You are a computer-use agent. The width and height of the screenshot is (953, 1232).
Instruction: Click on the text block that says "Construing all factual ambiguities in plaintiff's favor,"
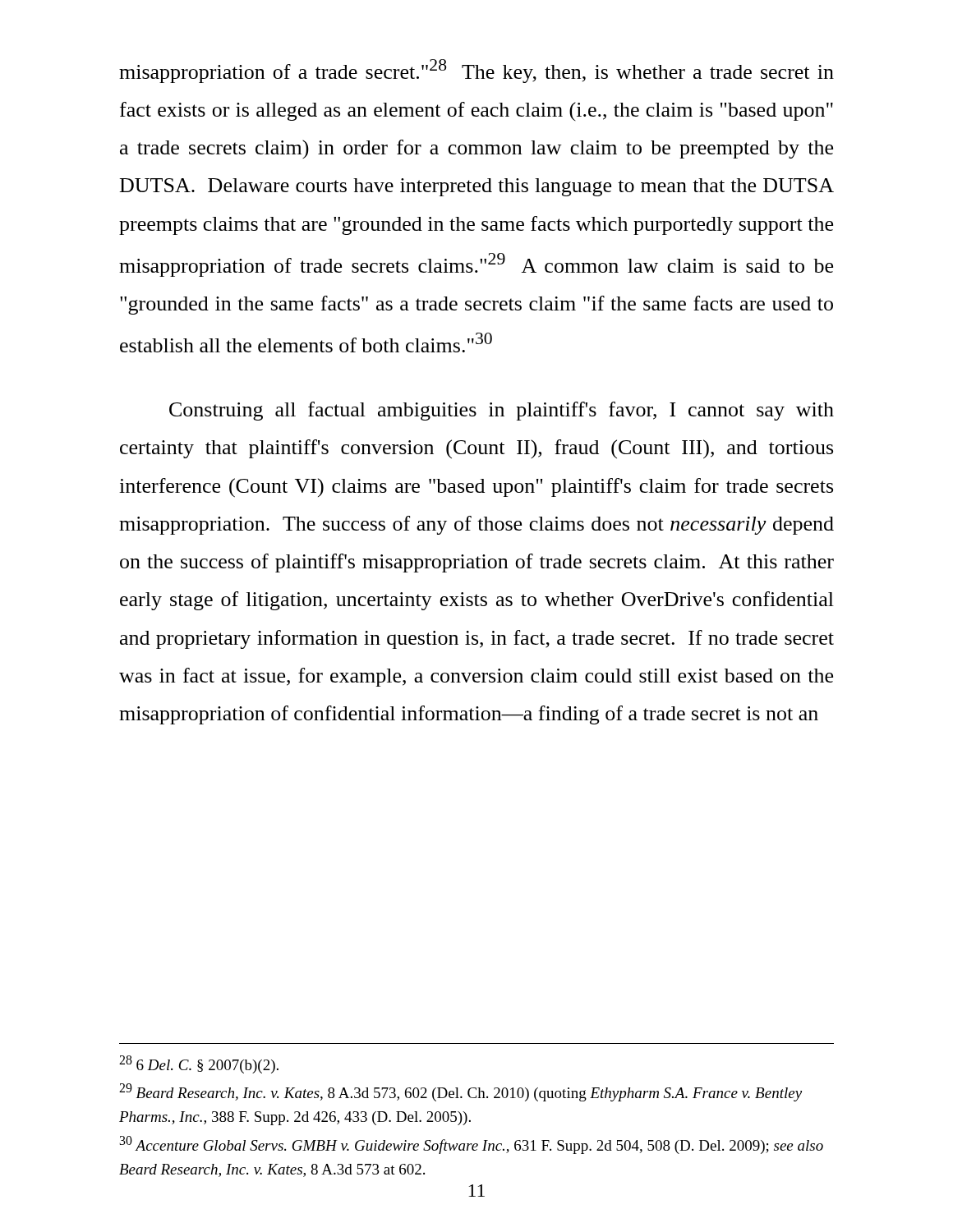(x=476, y=561)
